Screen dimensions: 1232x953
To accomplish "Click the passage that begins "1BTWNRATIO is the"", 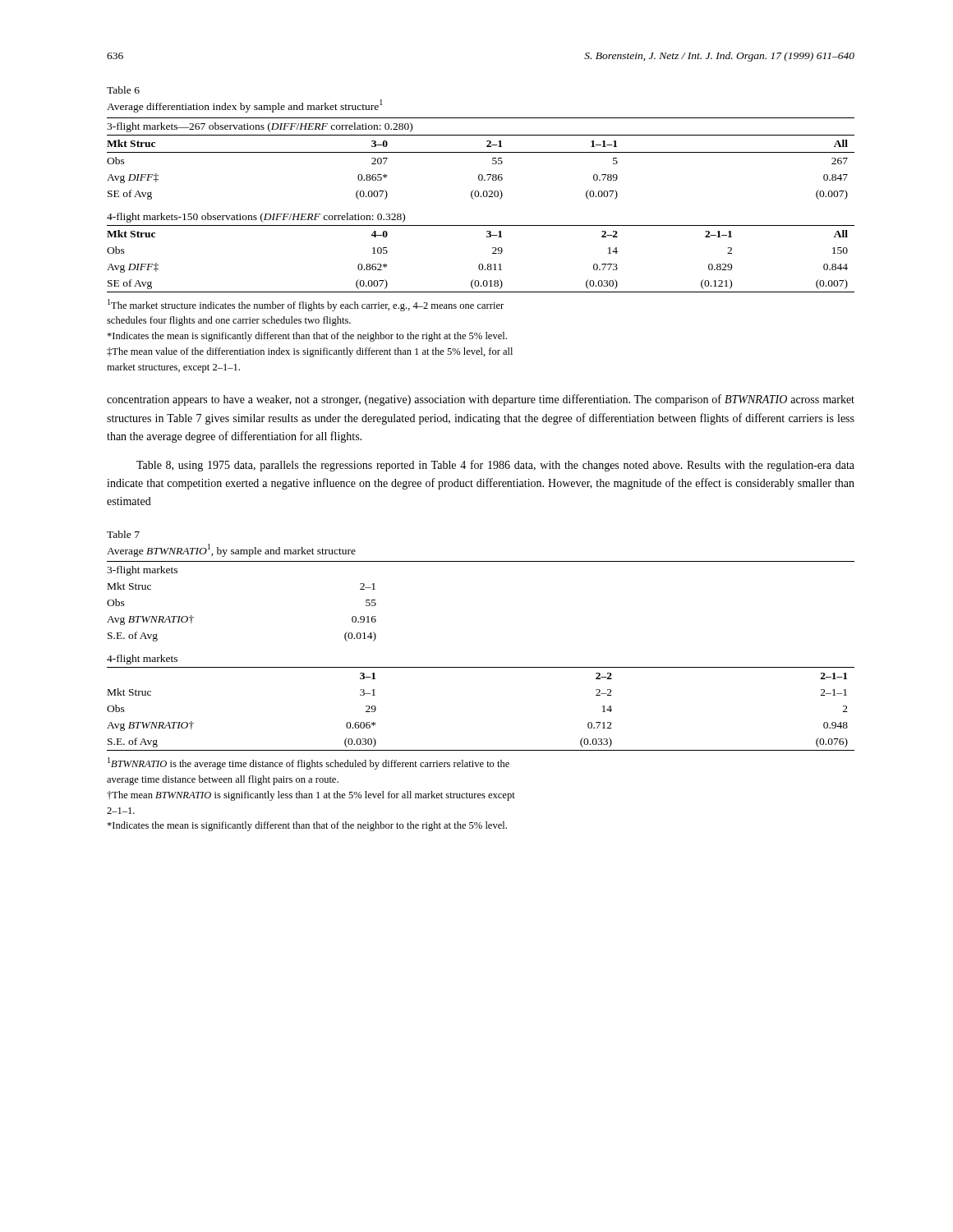I will pyautogui.click(x=311, y=794).
